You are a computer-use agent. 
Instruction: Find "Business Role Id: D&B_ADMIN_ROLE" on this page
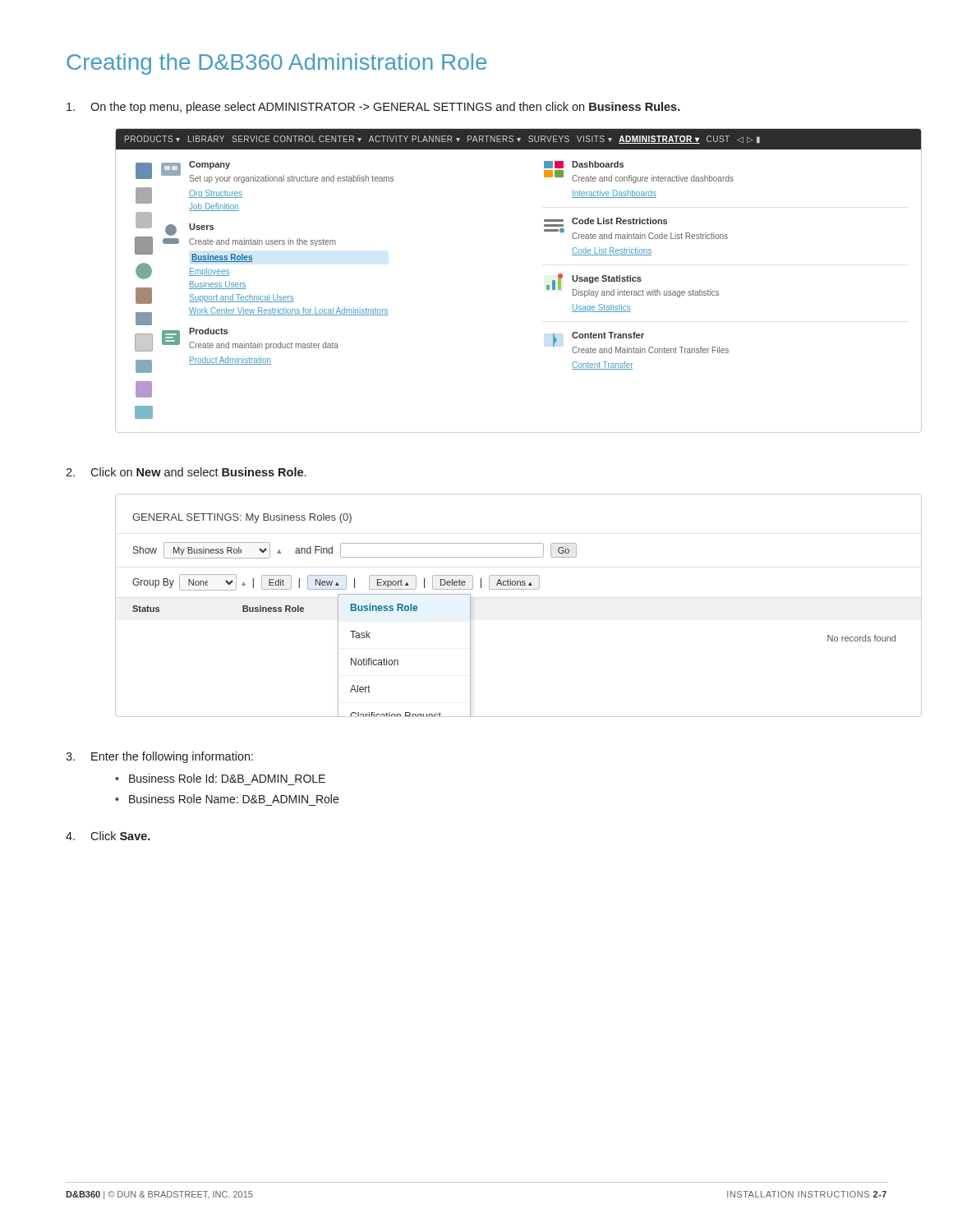coord(227,779)
